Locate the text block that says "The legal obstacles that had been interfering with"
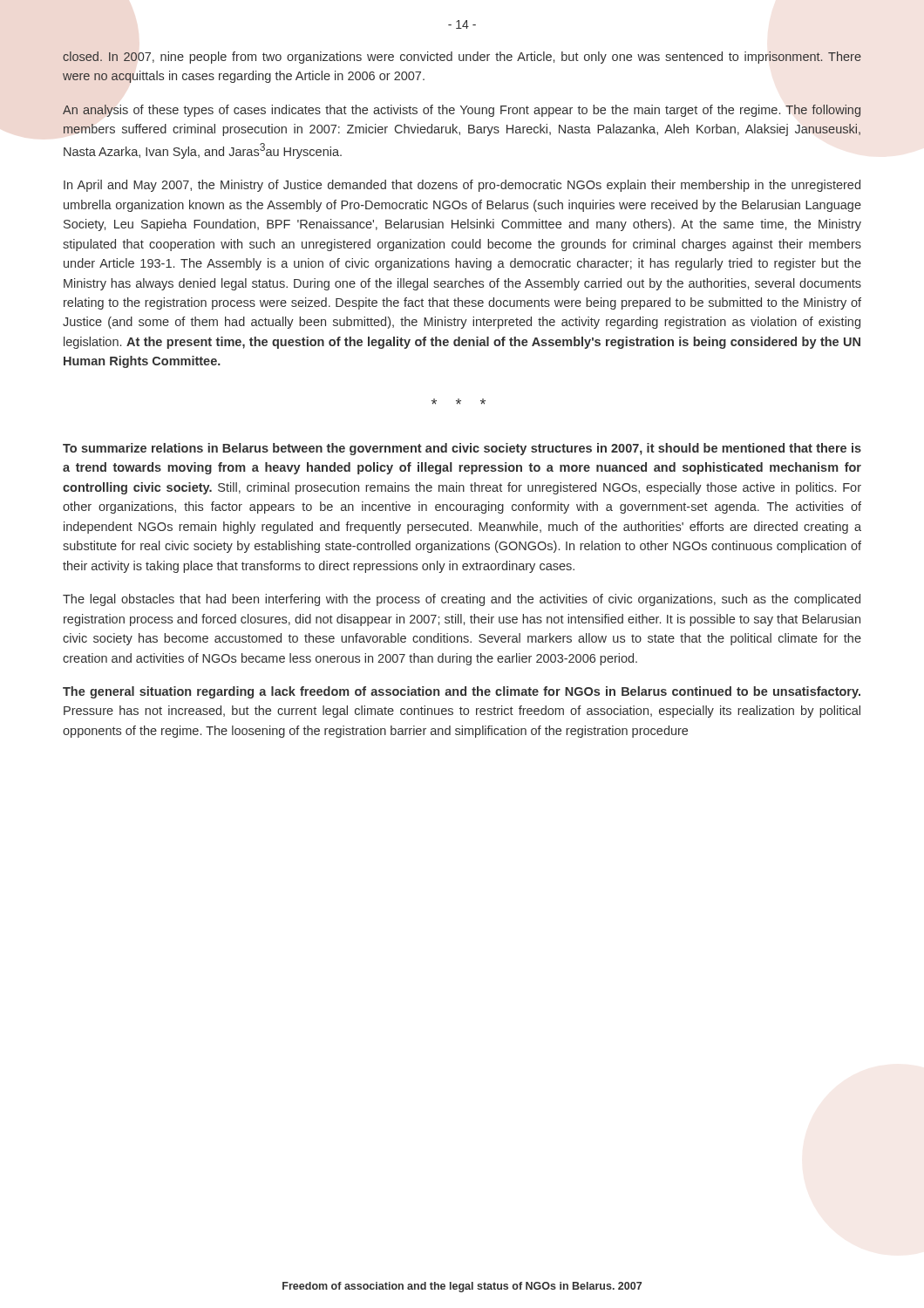924x1308 pixels. (x=462, y=629)
